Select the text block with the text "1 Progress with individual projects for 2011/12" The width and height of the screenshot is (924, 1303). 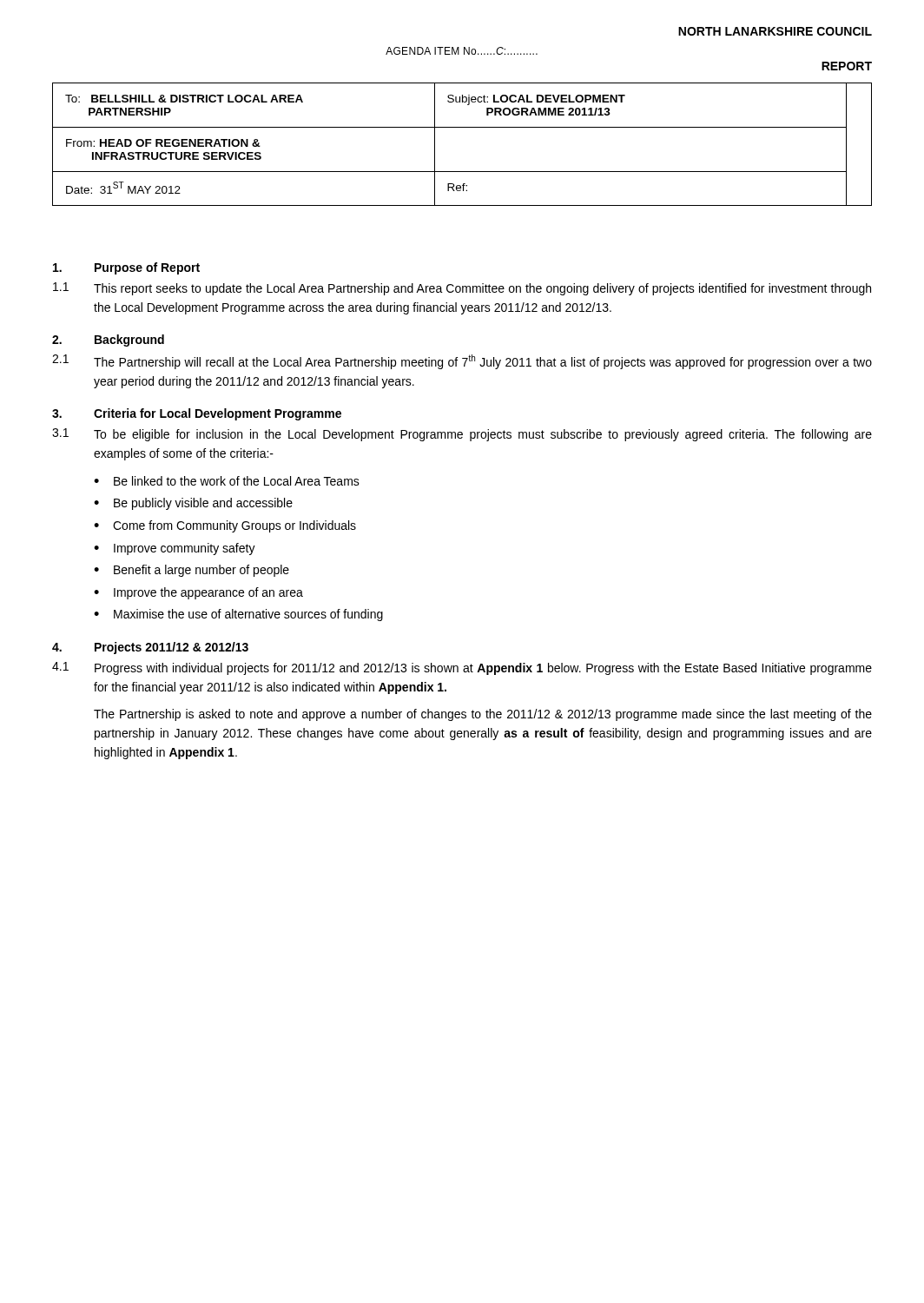(462, 678)
